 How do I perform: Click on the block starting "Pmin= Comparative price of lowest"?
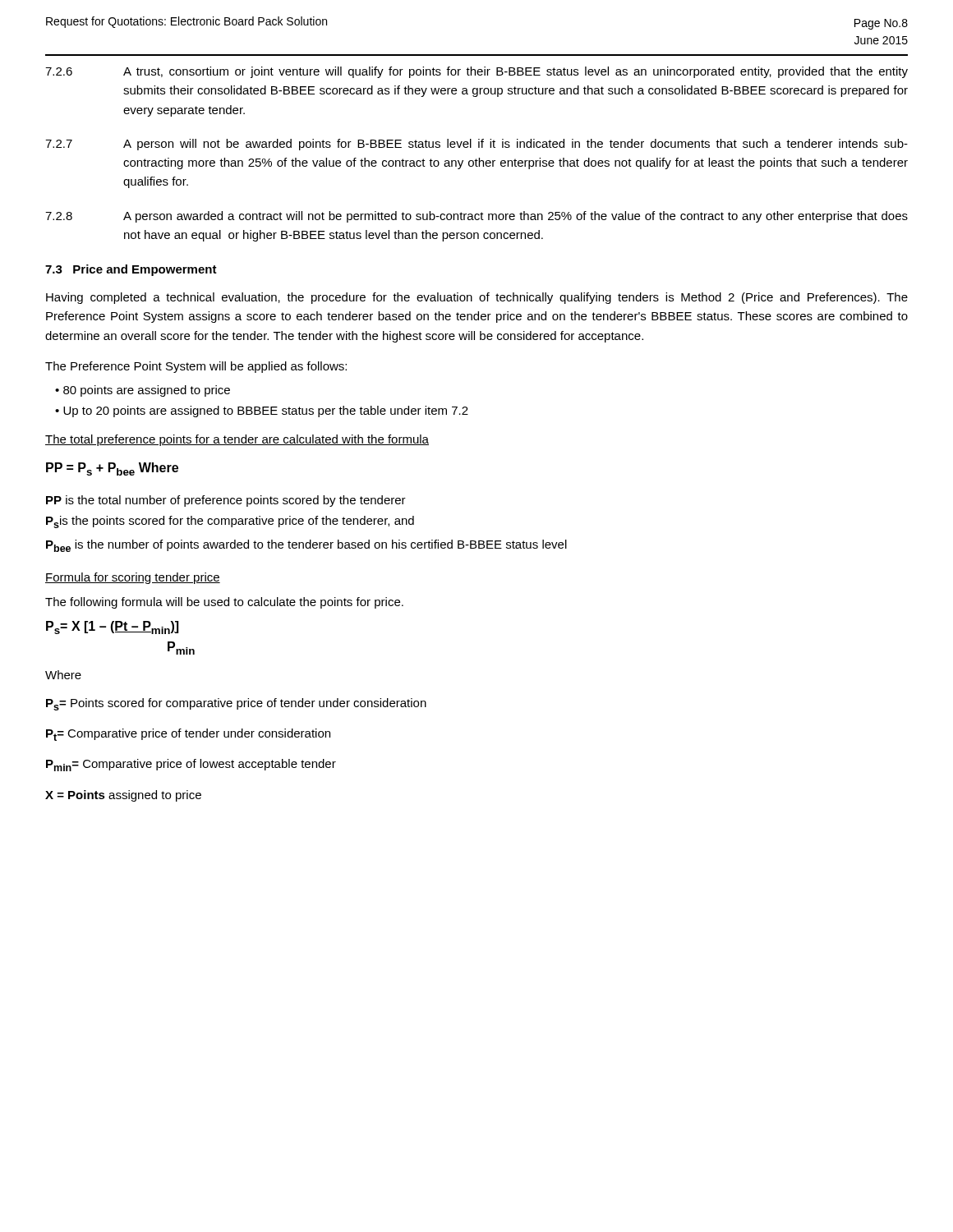(x=190, y=765)
